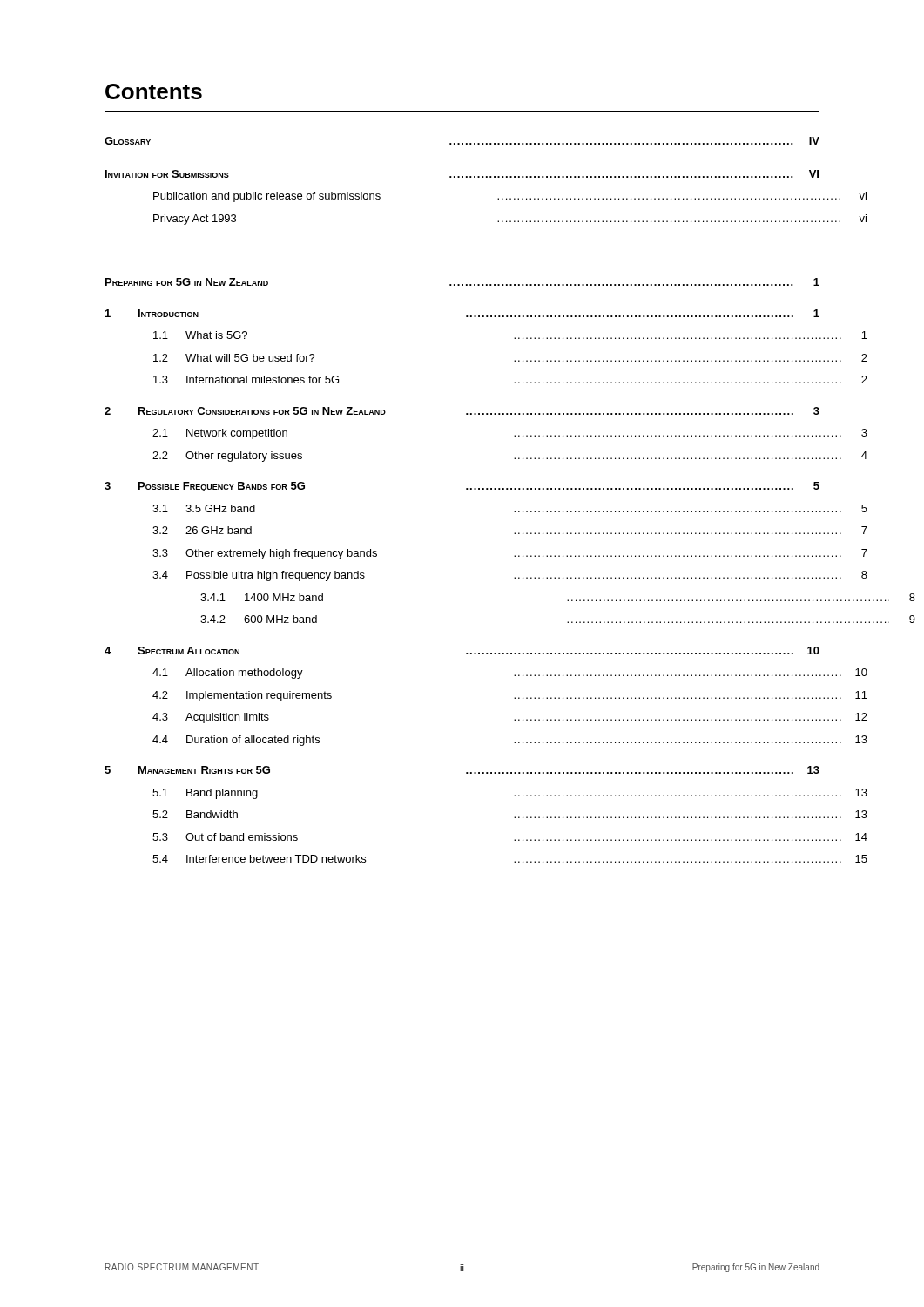Click where it says "Privacy Act 1993 vi"
Image resolution: width=924 pixels, height=1307 pixels.
510,218
